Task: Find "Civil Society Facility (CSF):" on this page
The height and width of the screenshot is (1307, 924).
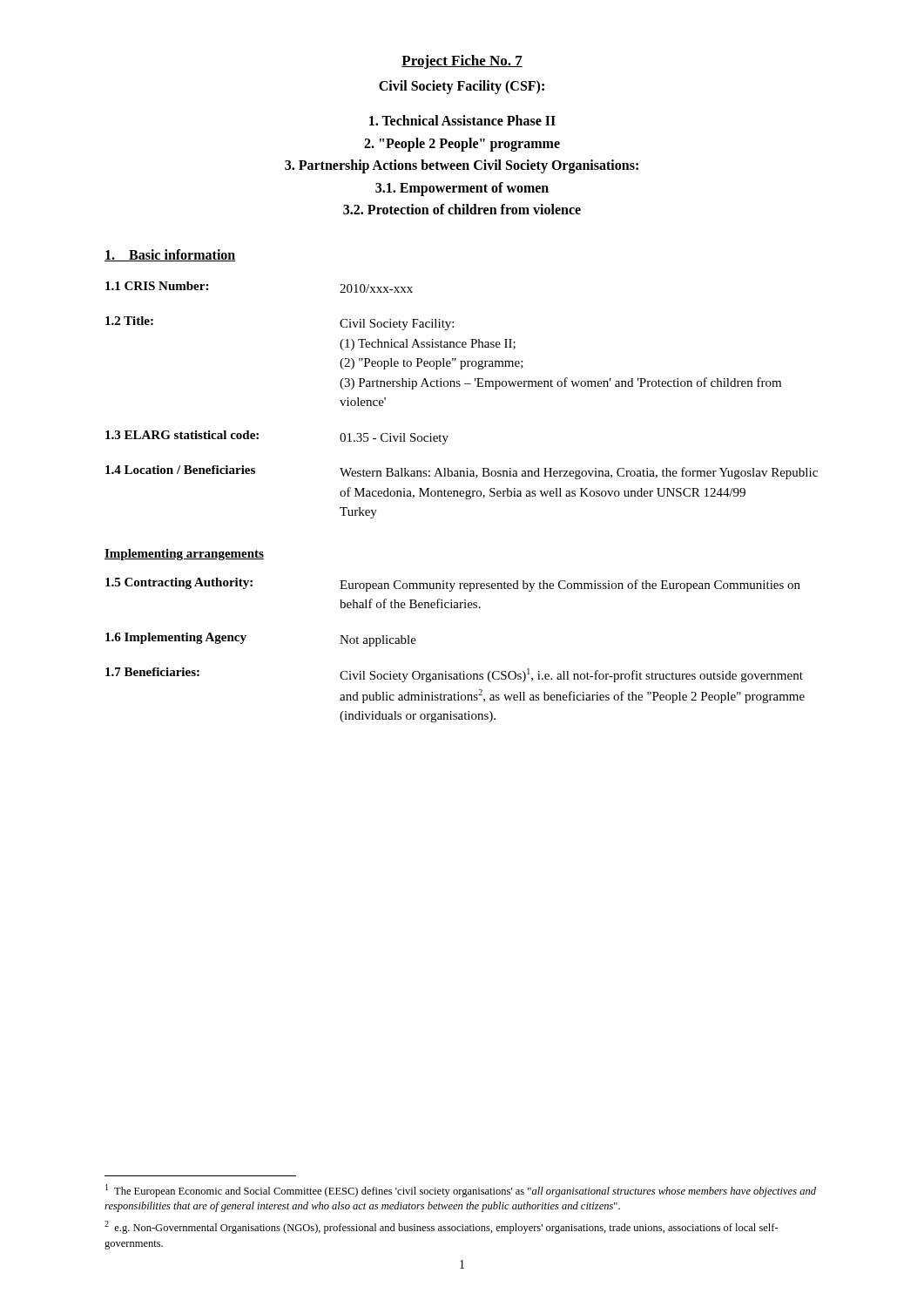Action: (x=462, y=86)
